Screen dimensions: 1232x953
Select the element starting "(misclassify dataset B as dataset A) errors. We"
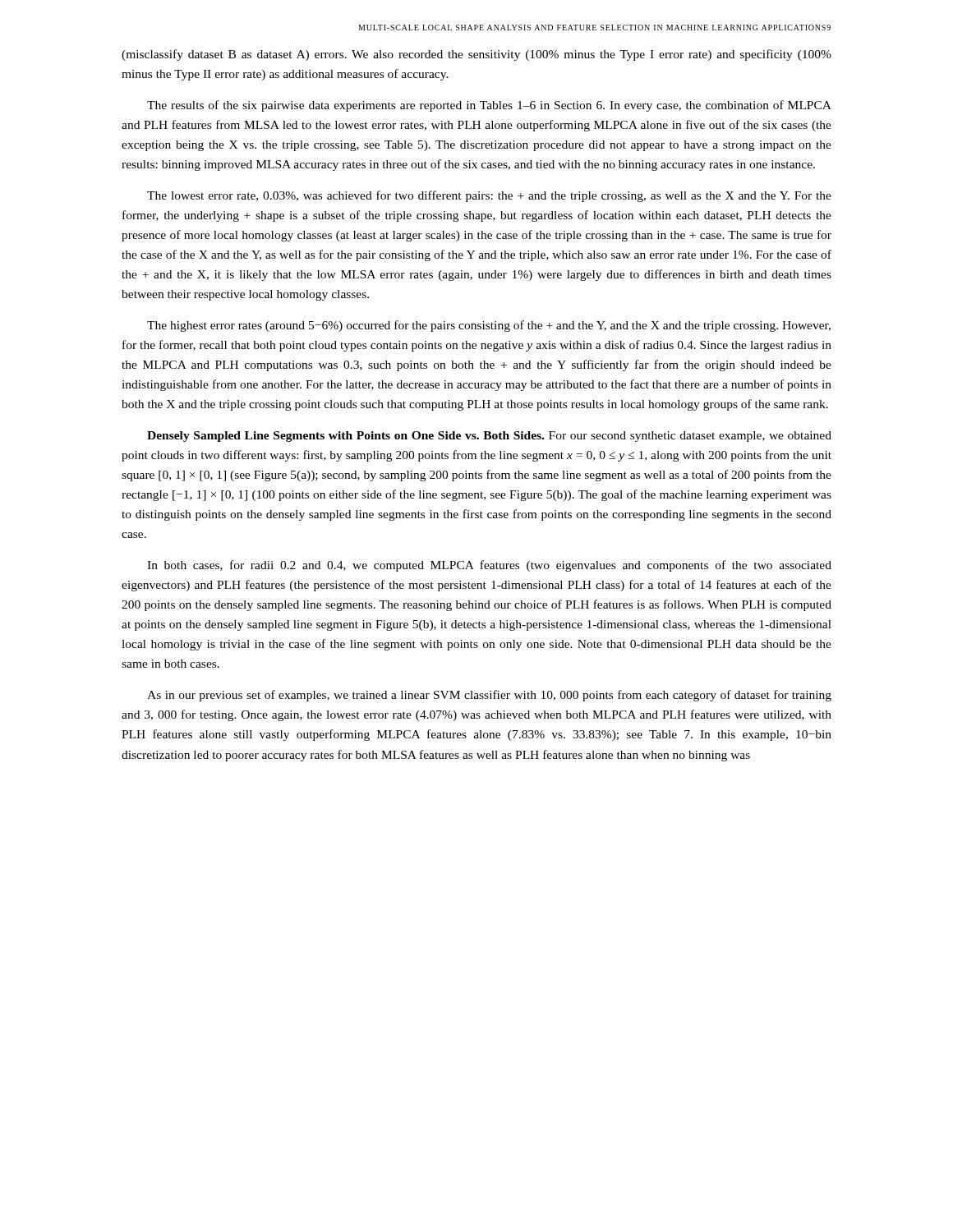476,64
